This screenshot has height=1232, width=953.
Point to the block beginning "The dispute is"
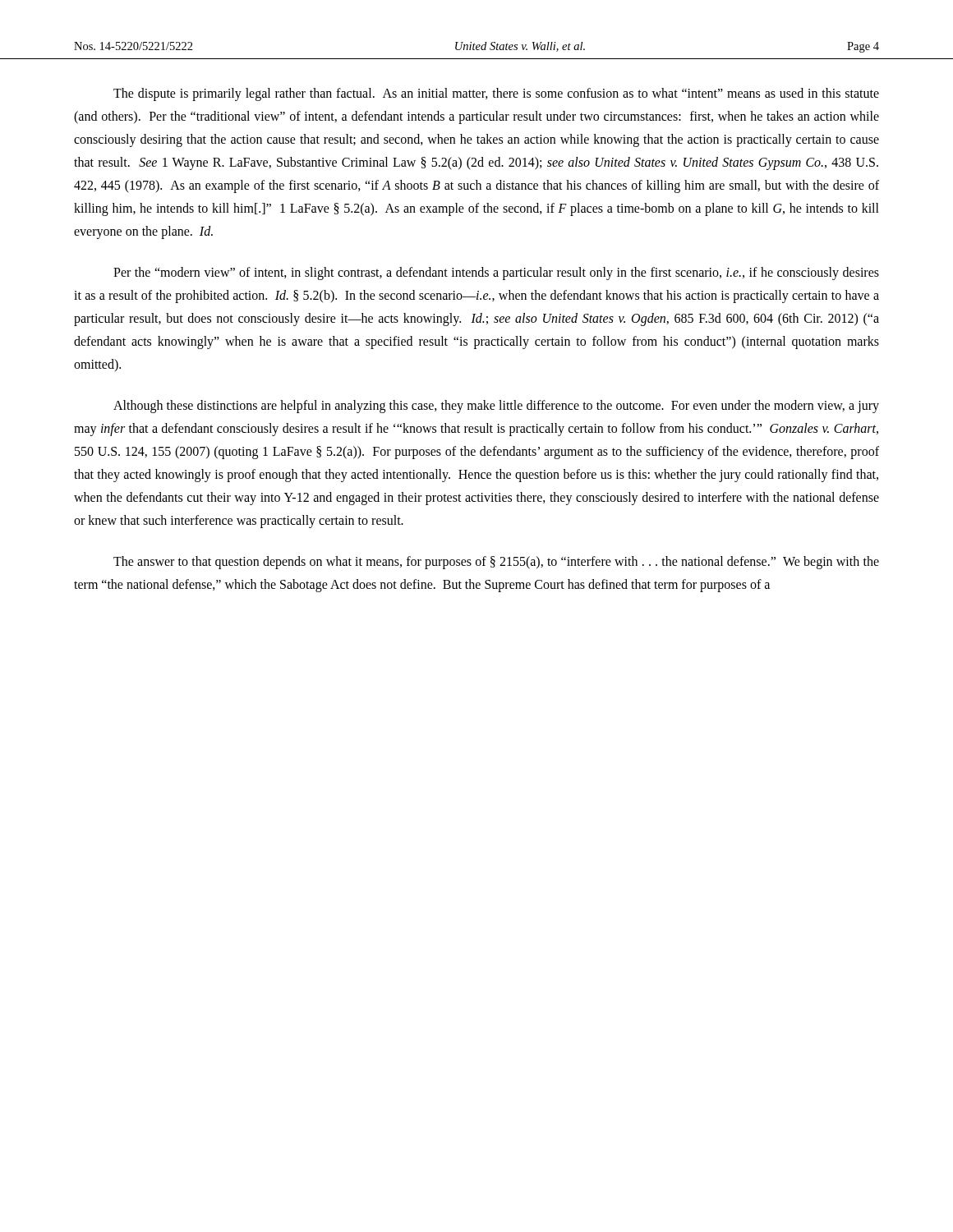(x=476, y=162)
